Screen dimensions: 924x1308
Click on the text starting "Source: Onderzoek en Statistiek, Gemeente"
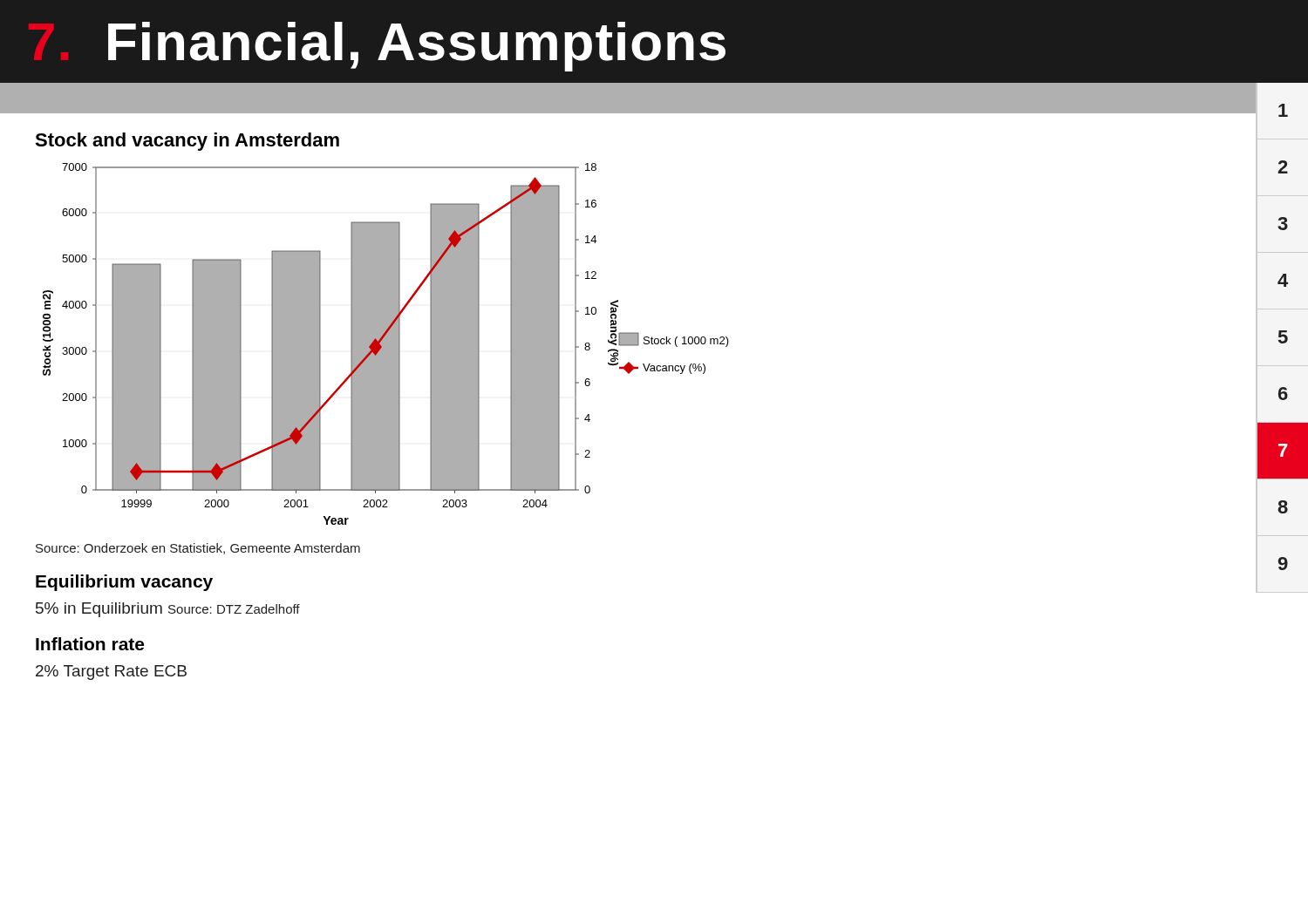click(x=198, y=548)
